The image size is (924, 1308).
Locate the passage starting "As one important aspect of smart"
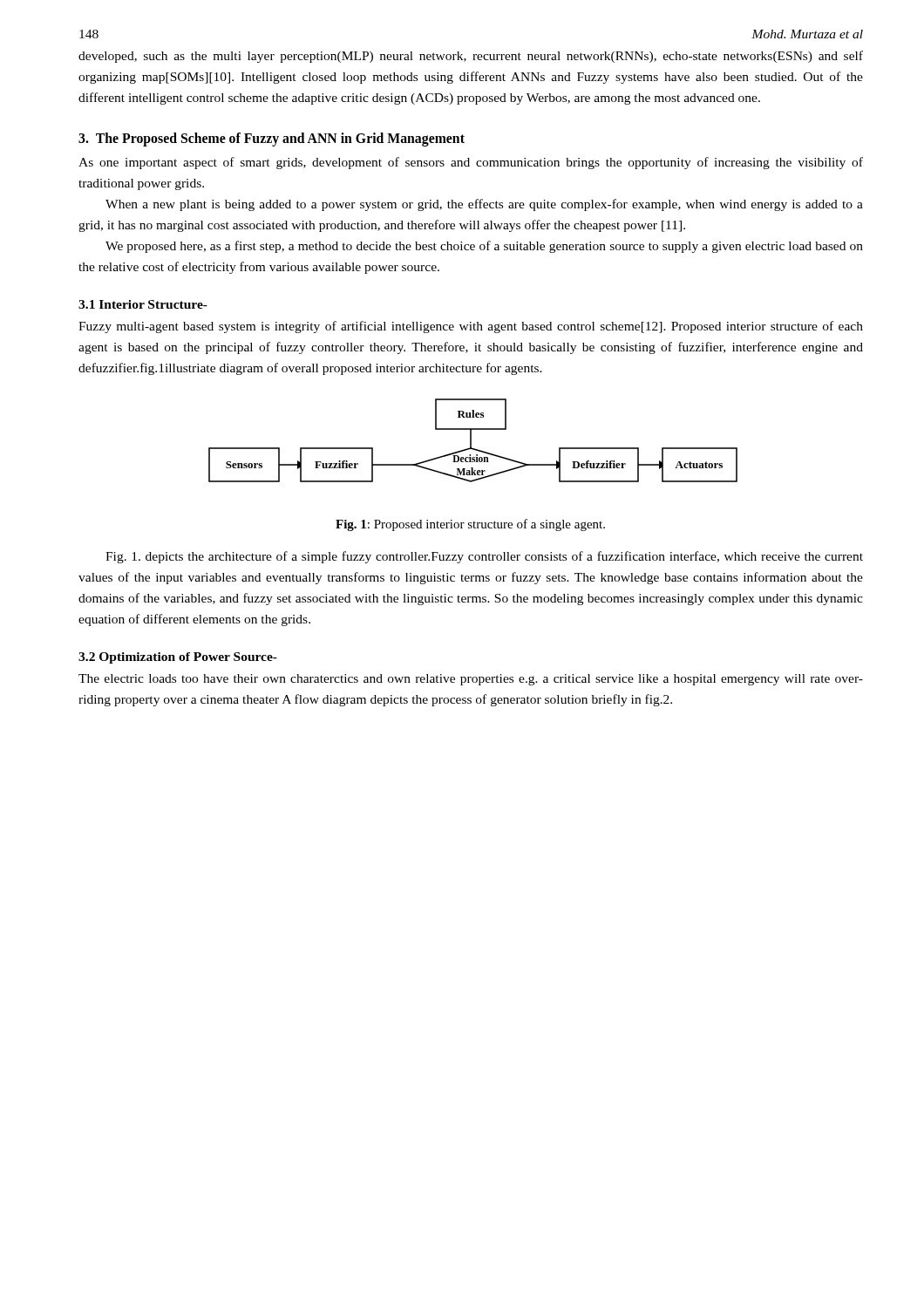pos(471,215)
